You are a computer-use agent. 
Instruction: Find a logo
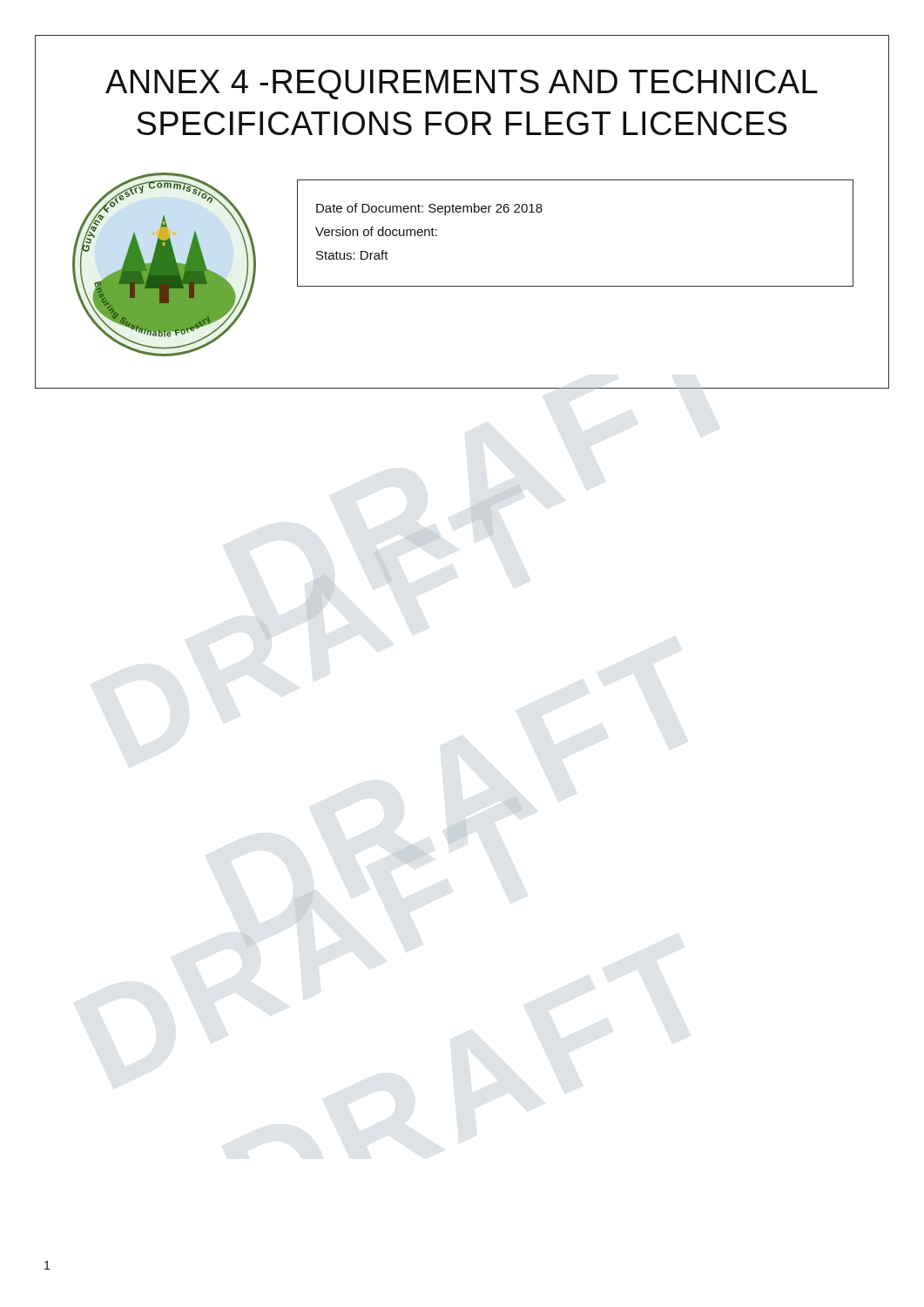[166, 266]
